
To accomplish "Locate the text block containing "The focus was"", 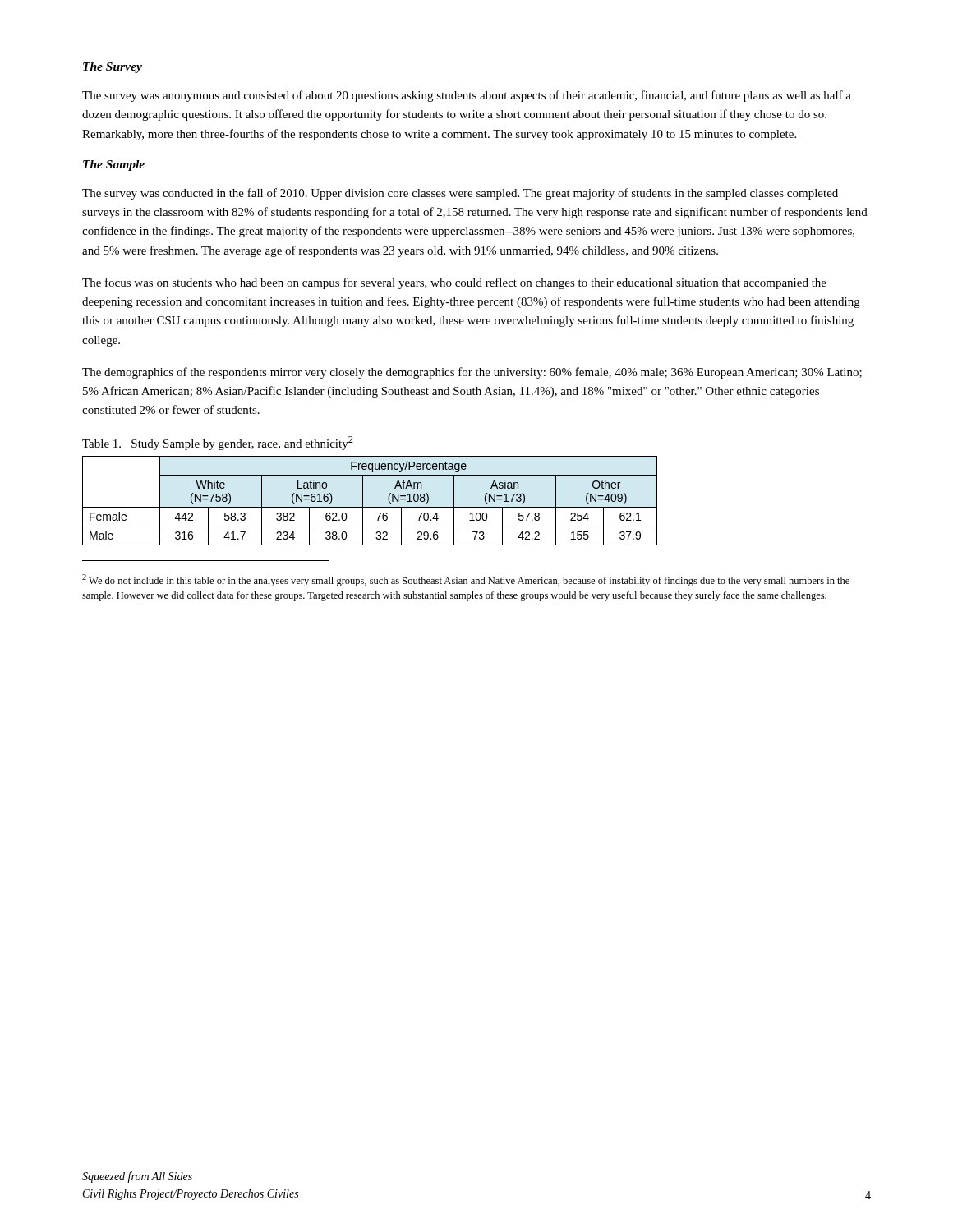I will coord(476,311).
